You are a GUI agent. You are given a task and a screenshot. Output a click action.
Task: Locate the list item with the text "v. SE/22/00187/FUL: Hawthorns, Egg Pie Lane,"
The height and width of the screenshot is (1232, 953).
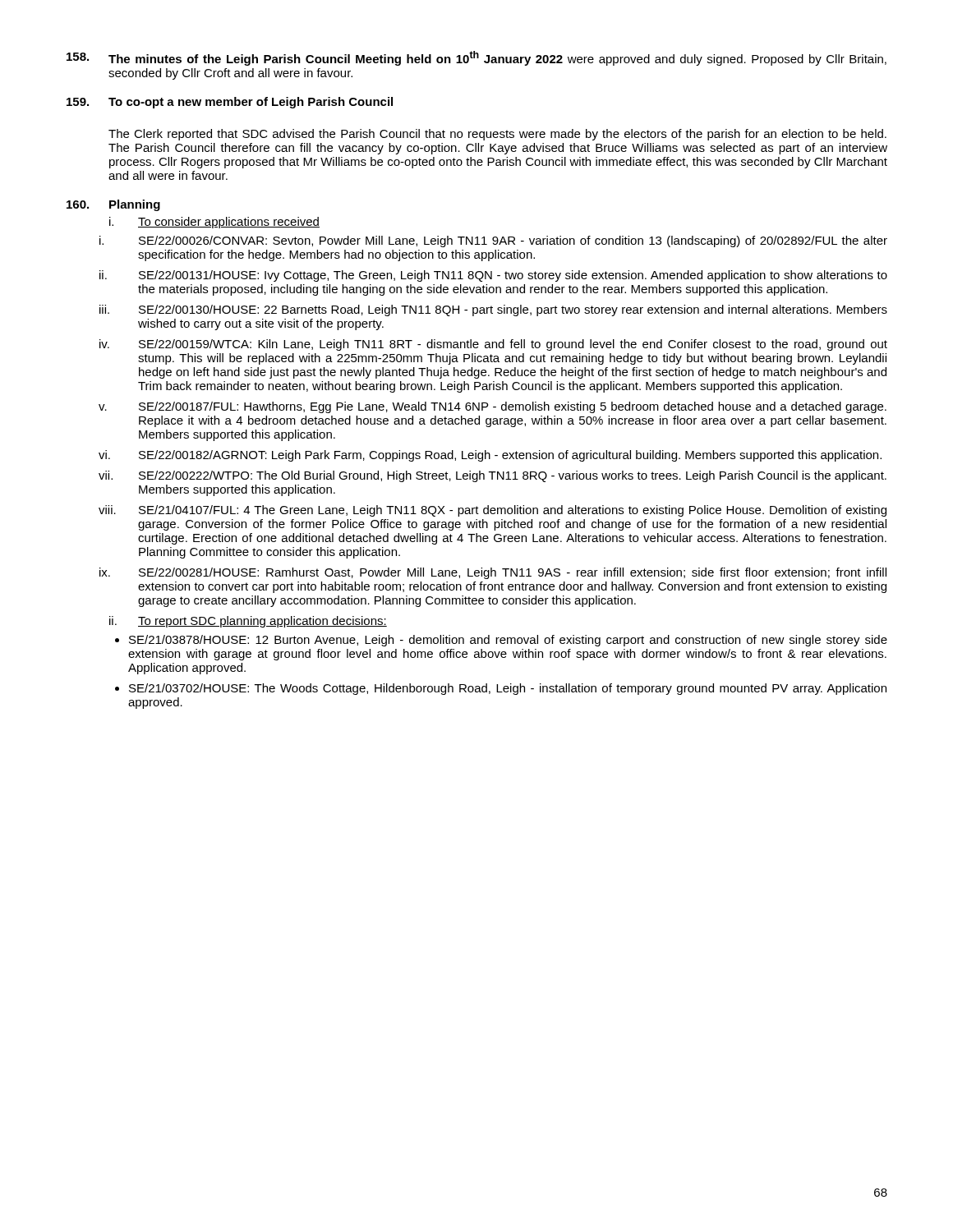(x=493, y=420)
